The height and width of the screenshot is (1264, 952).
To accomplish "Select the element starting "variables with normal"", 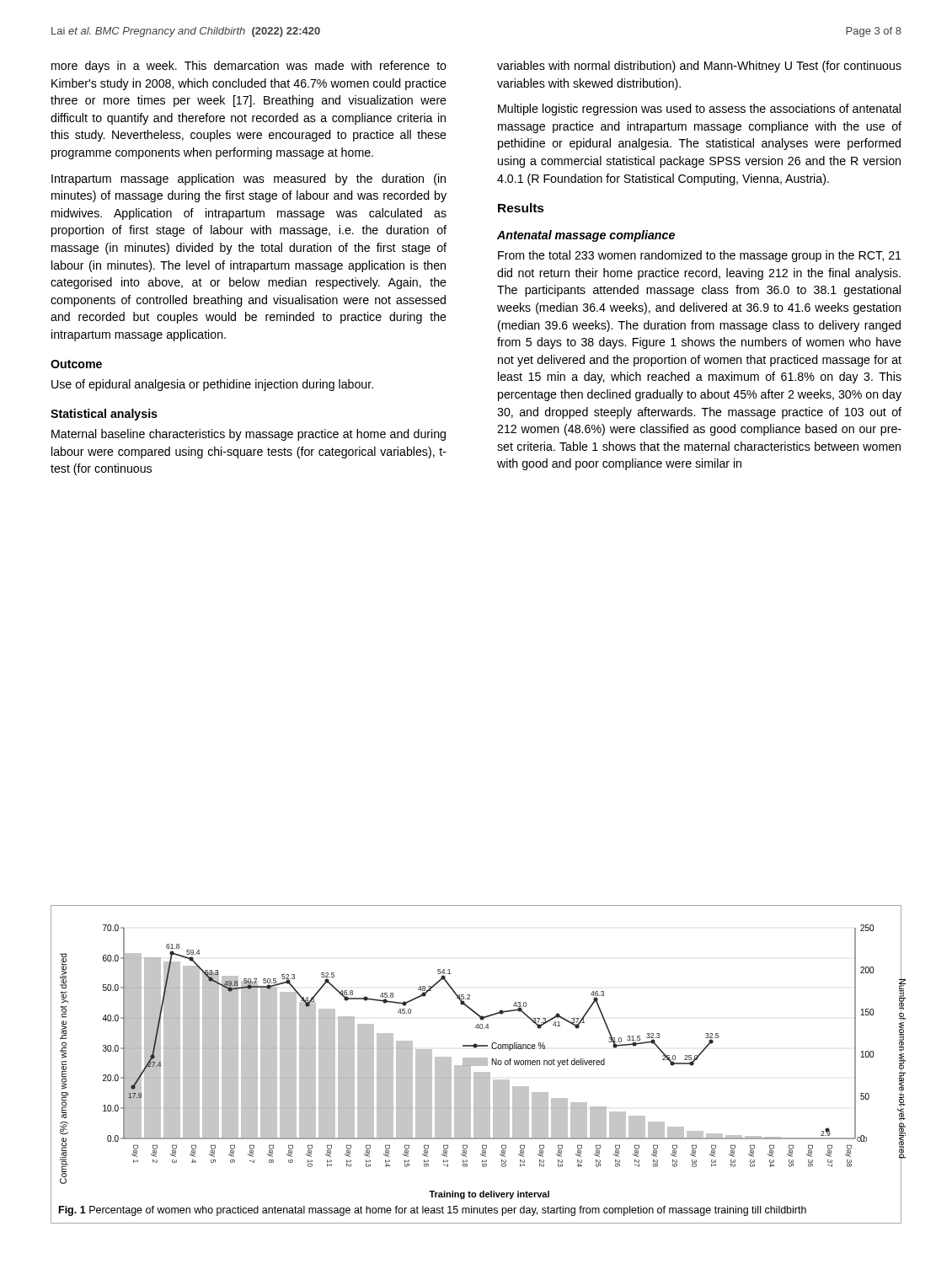I will click(699, 75).
